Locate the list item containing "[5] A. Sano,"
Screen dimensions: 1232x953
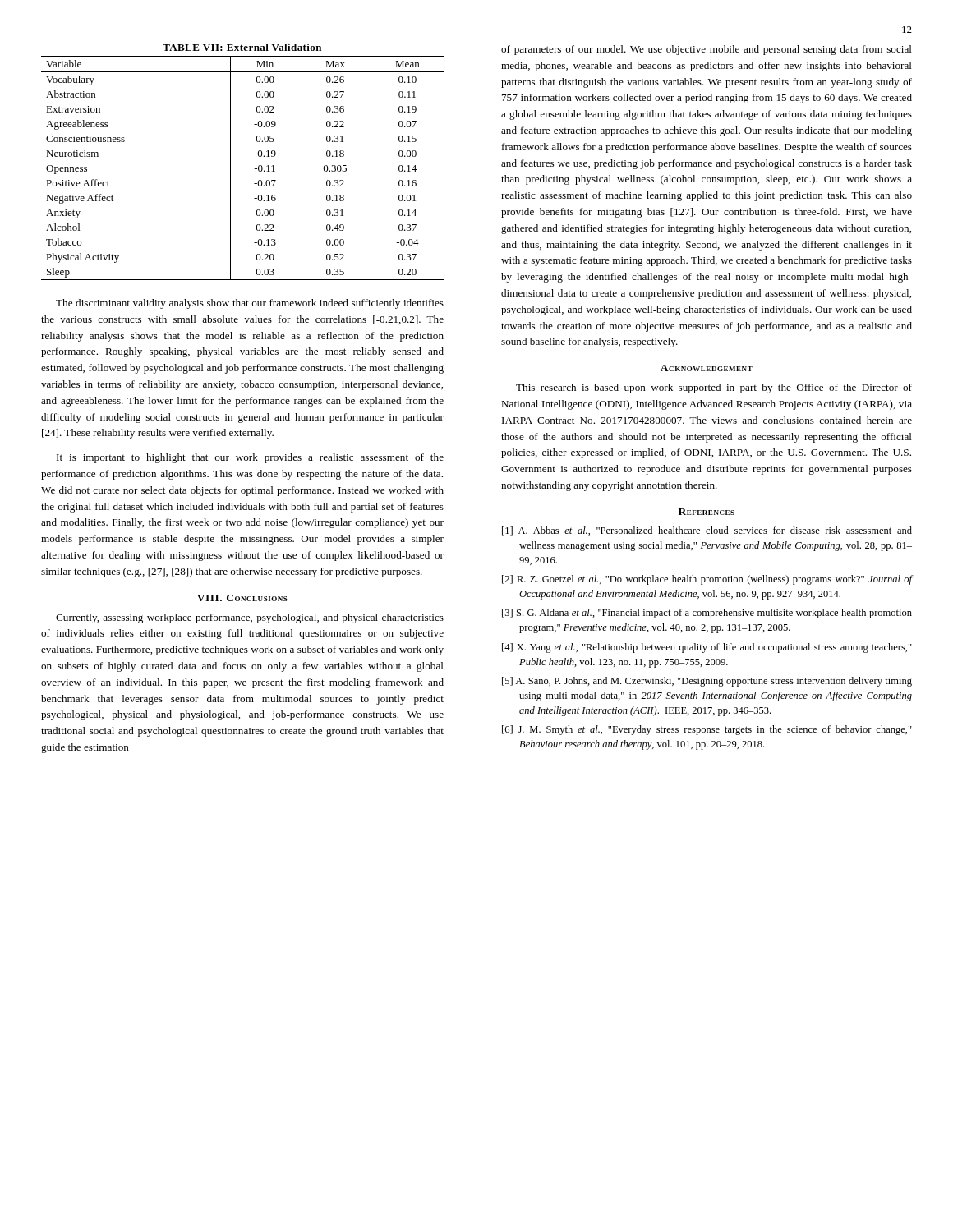click(707, 696)
